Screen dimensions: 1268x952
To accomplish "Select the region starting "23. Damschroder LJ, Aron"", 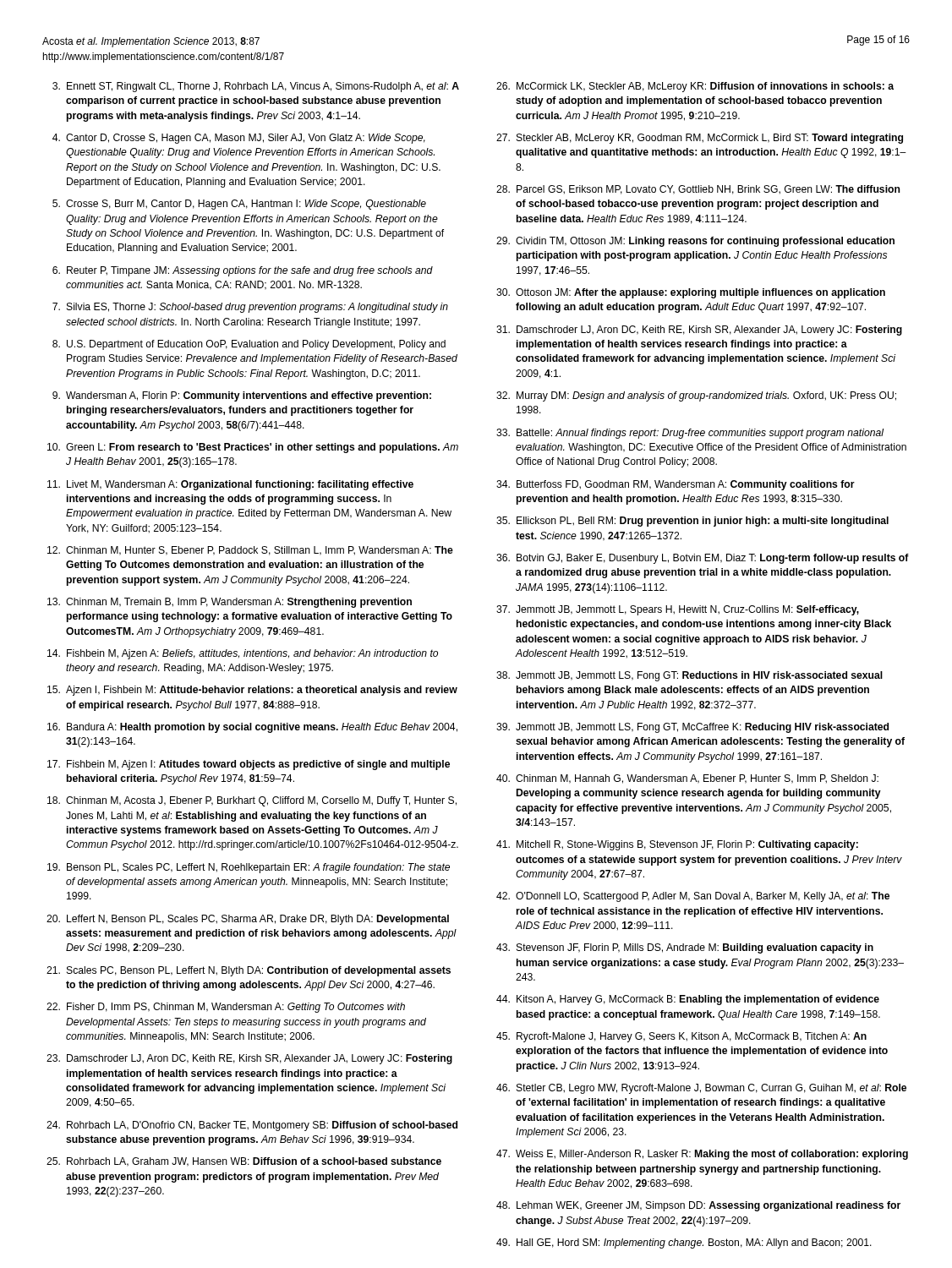I will [x=251, y=1081].
